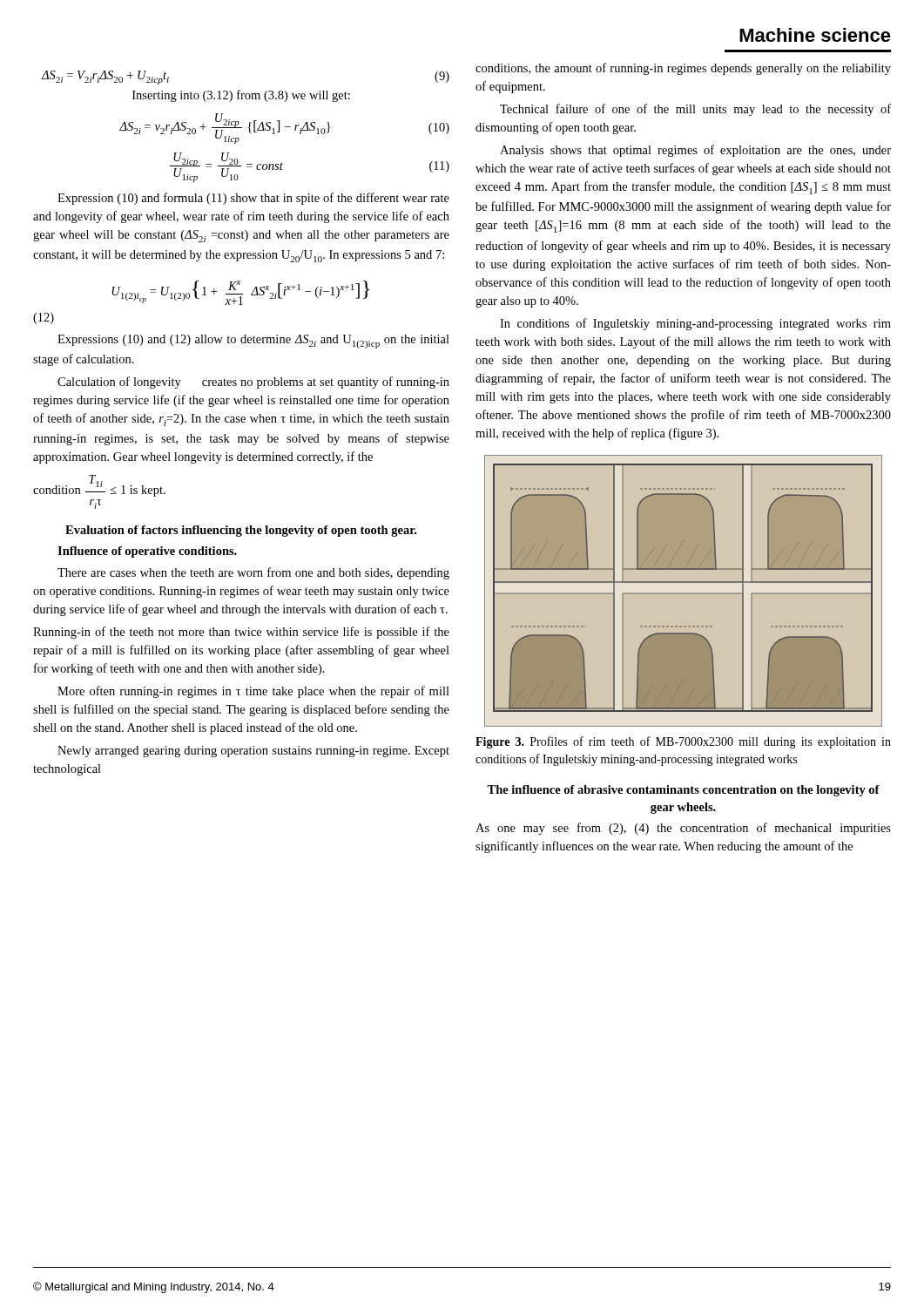Select the caption that reads "Figure 3. Profiles of"
The image size is (924, 1307).
(683, 750)
